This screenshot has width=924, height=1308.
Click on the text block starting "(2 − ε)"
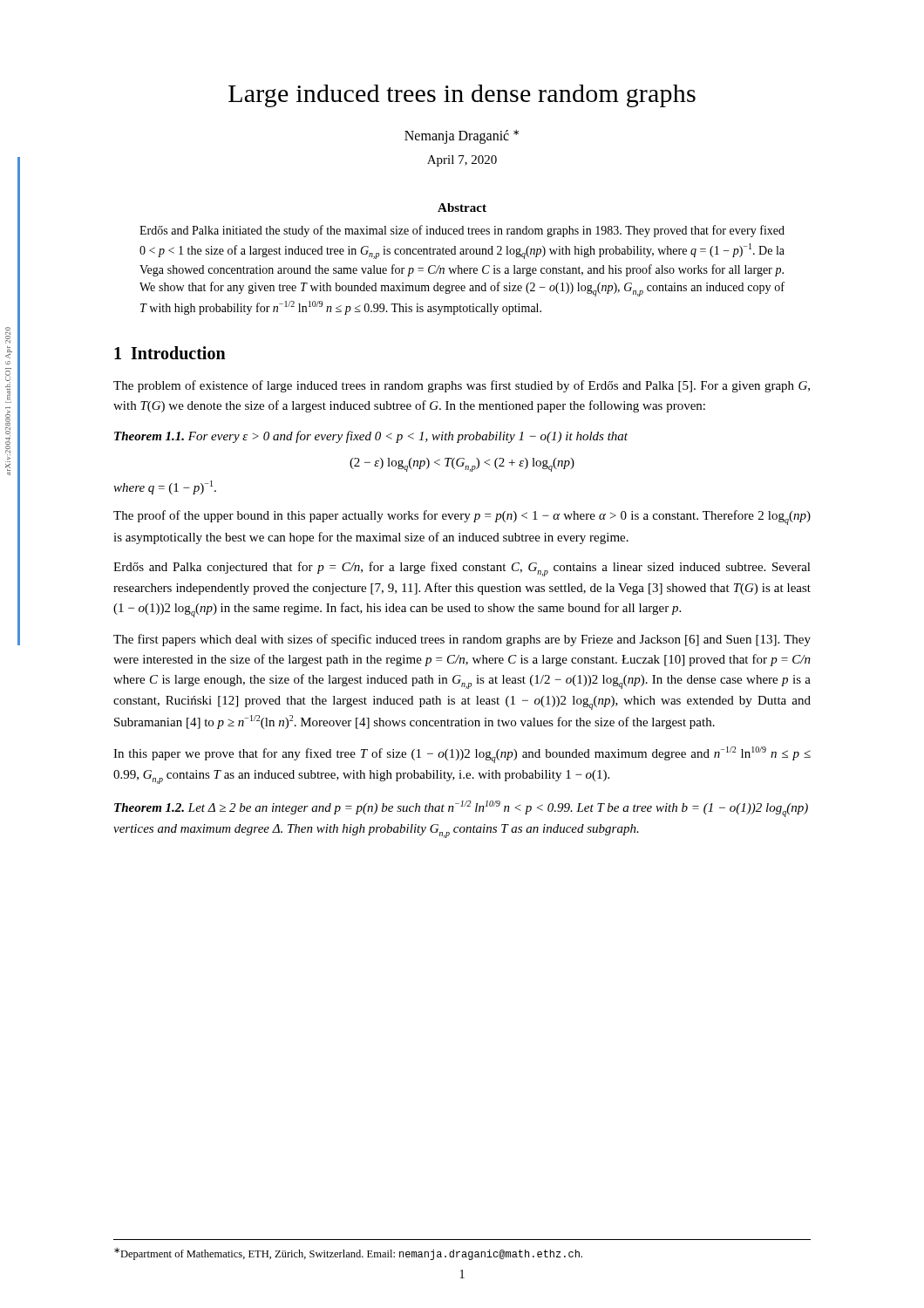point(462,463)
